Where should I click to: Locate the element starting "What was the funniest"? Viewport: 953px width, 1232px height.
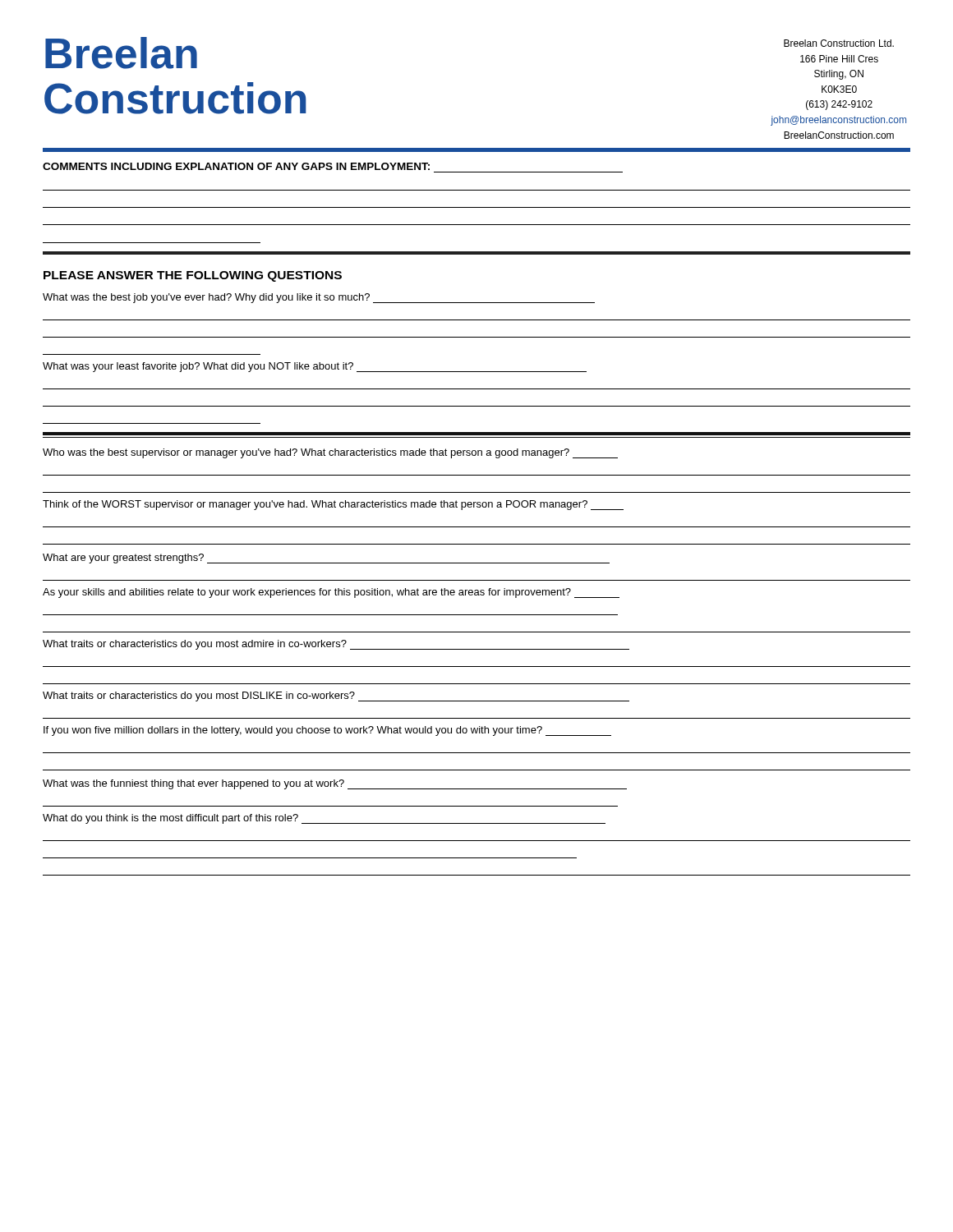(x=476, y=792)
